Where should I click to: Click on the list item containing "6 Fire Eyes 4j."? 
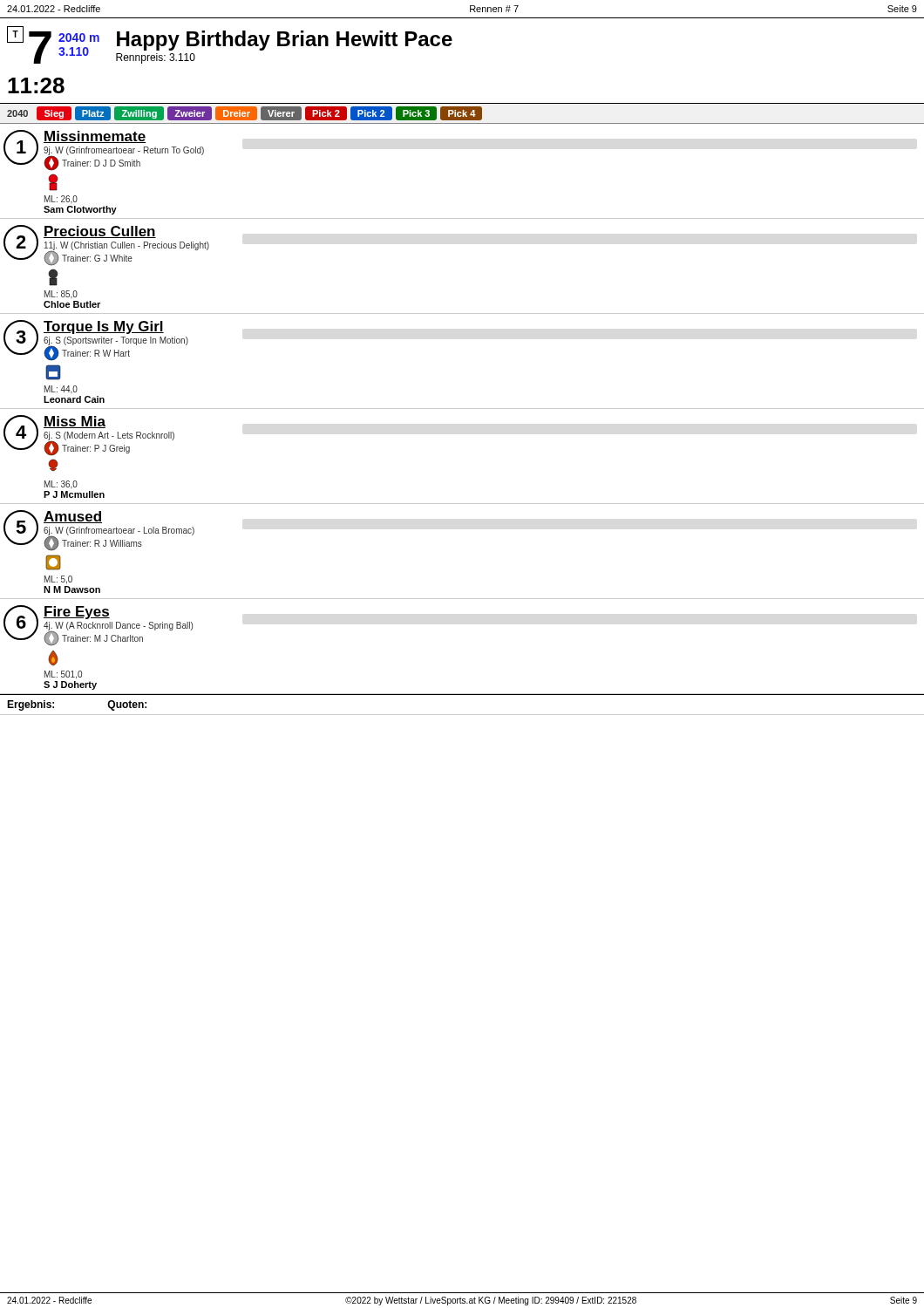pyautogui.click(x=98, y=626)
